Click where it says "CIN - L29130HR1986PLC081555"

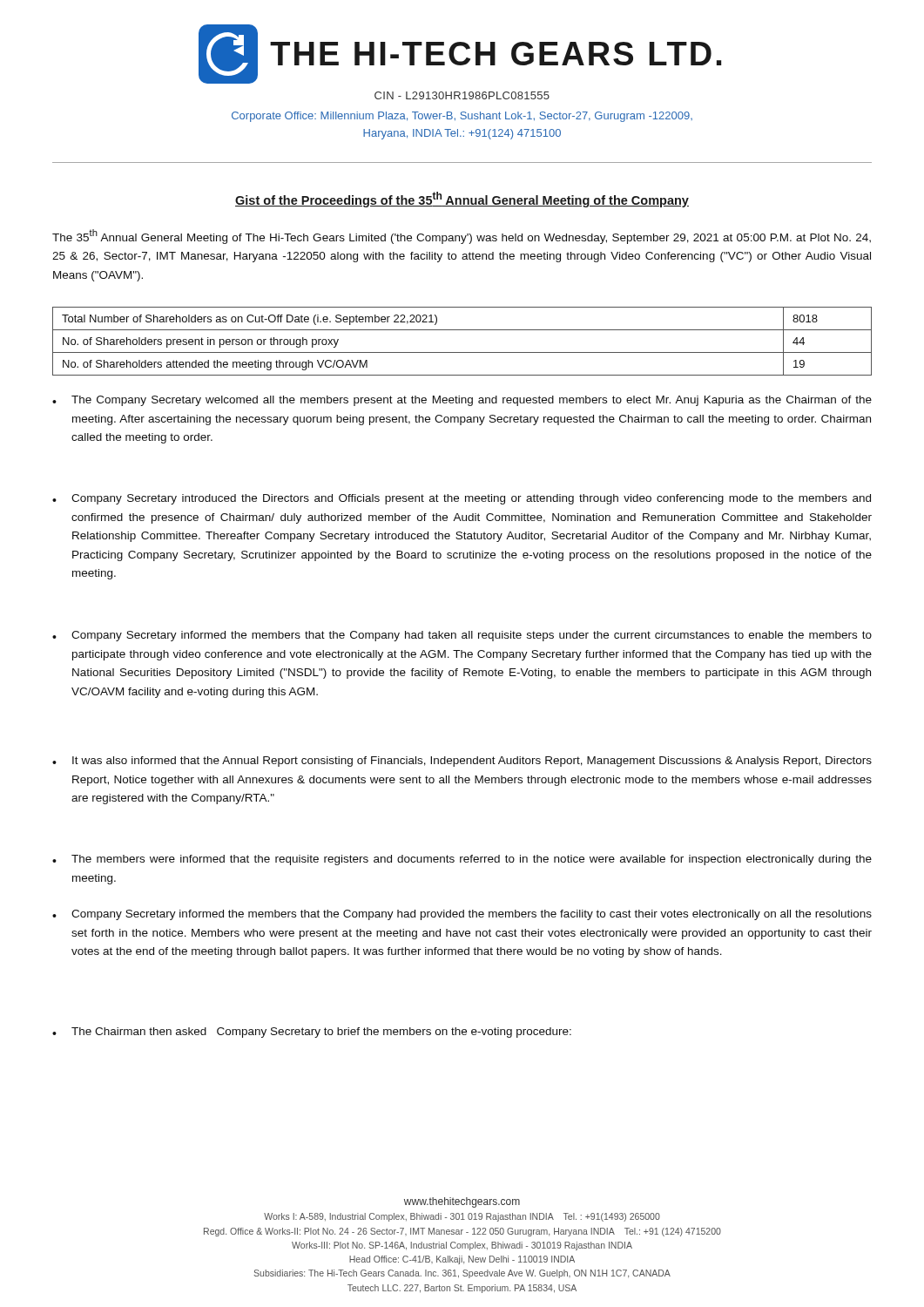462,95
